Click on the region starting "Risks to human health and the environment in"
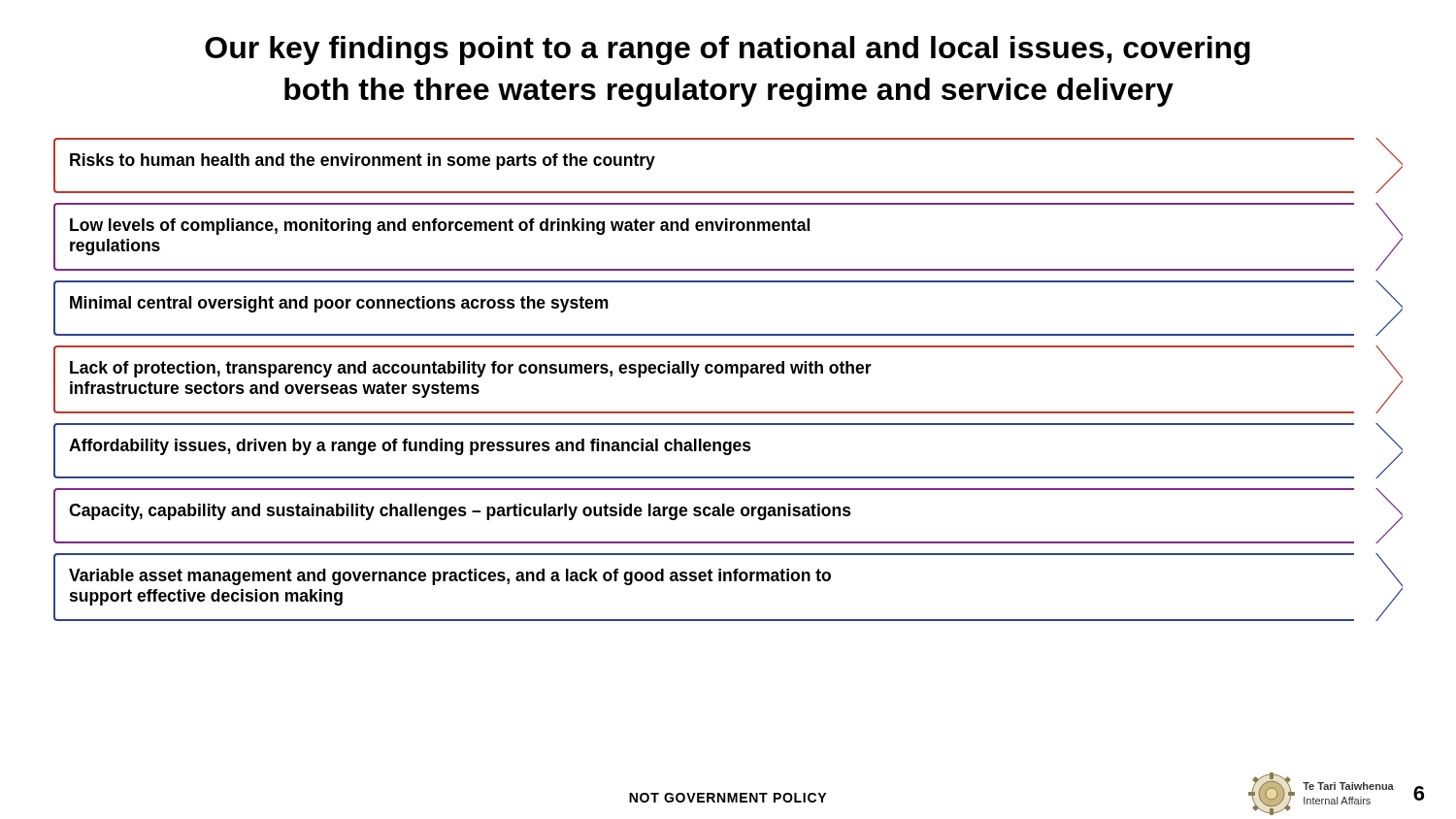The image size is (1456, 819). tap(728, 166)
